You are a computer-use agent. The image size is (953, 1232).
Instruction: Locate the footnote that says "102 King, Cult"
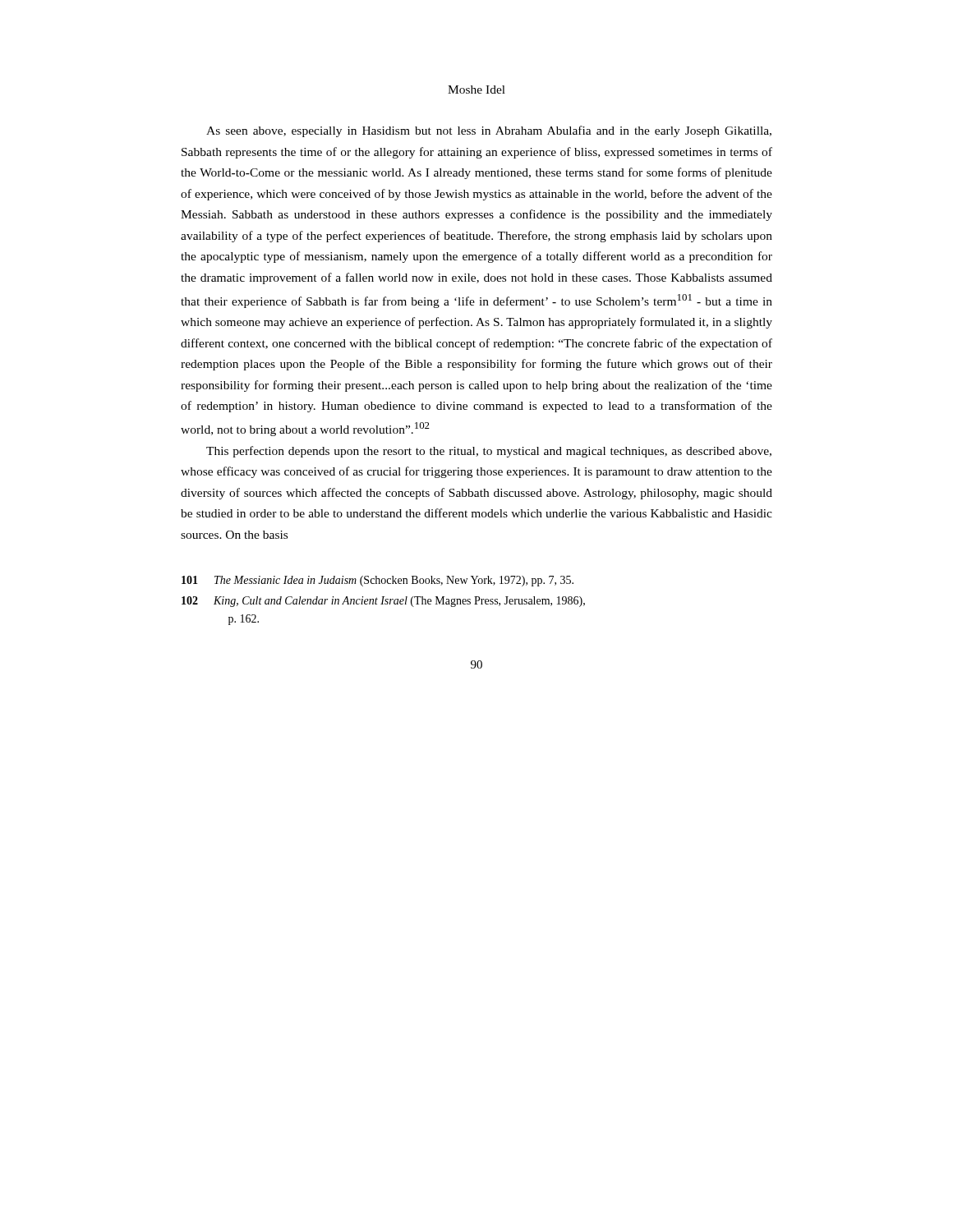click(x=383, y=610)
